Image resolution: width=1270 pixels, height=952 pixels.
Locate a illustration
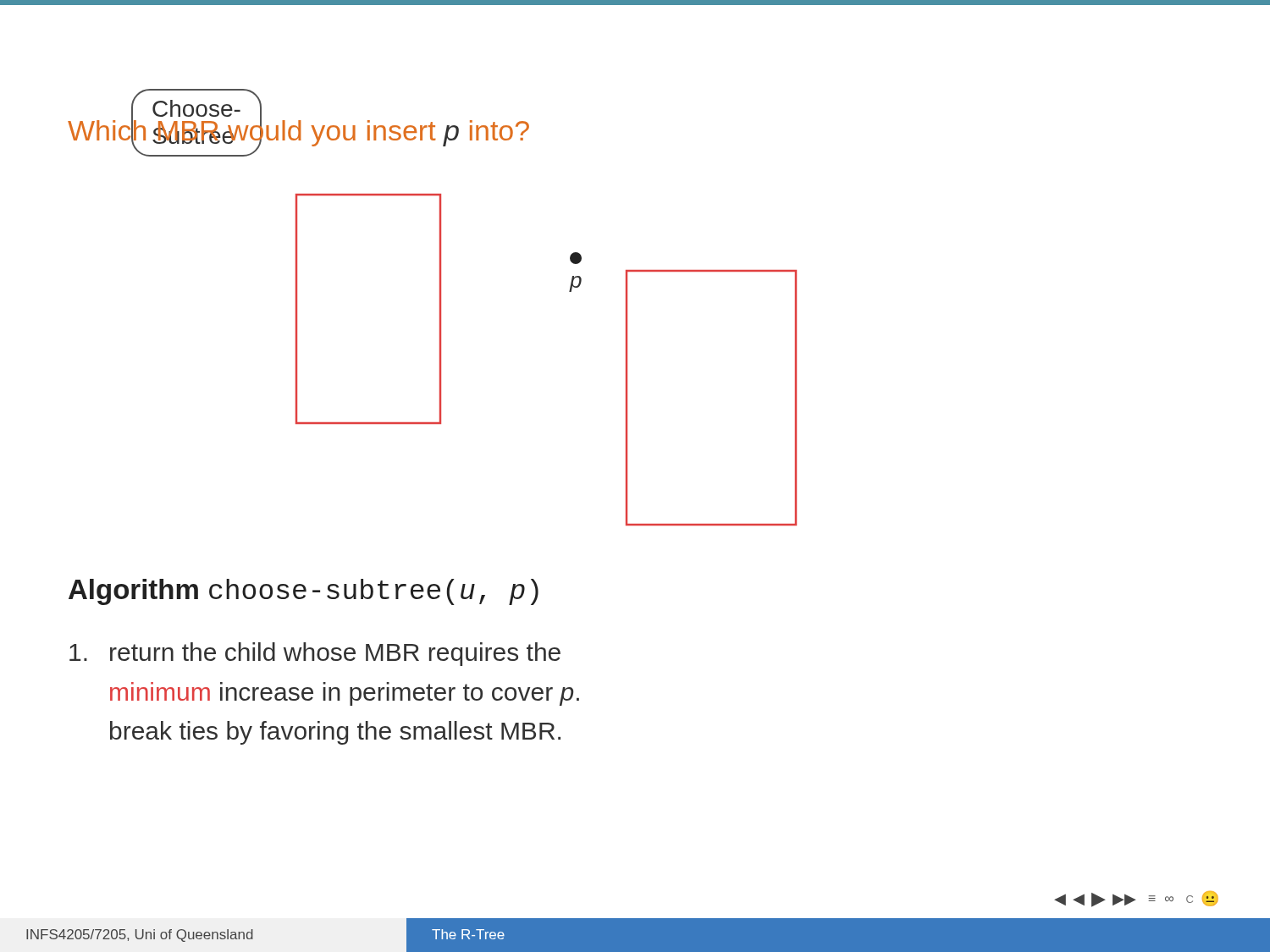tap(635, 360)
